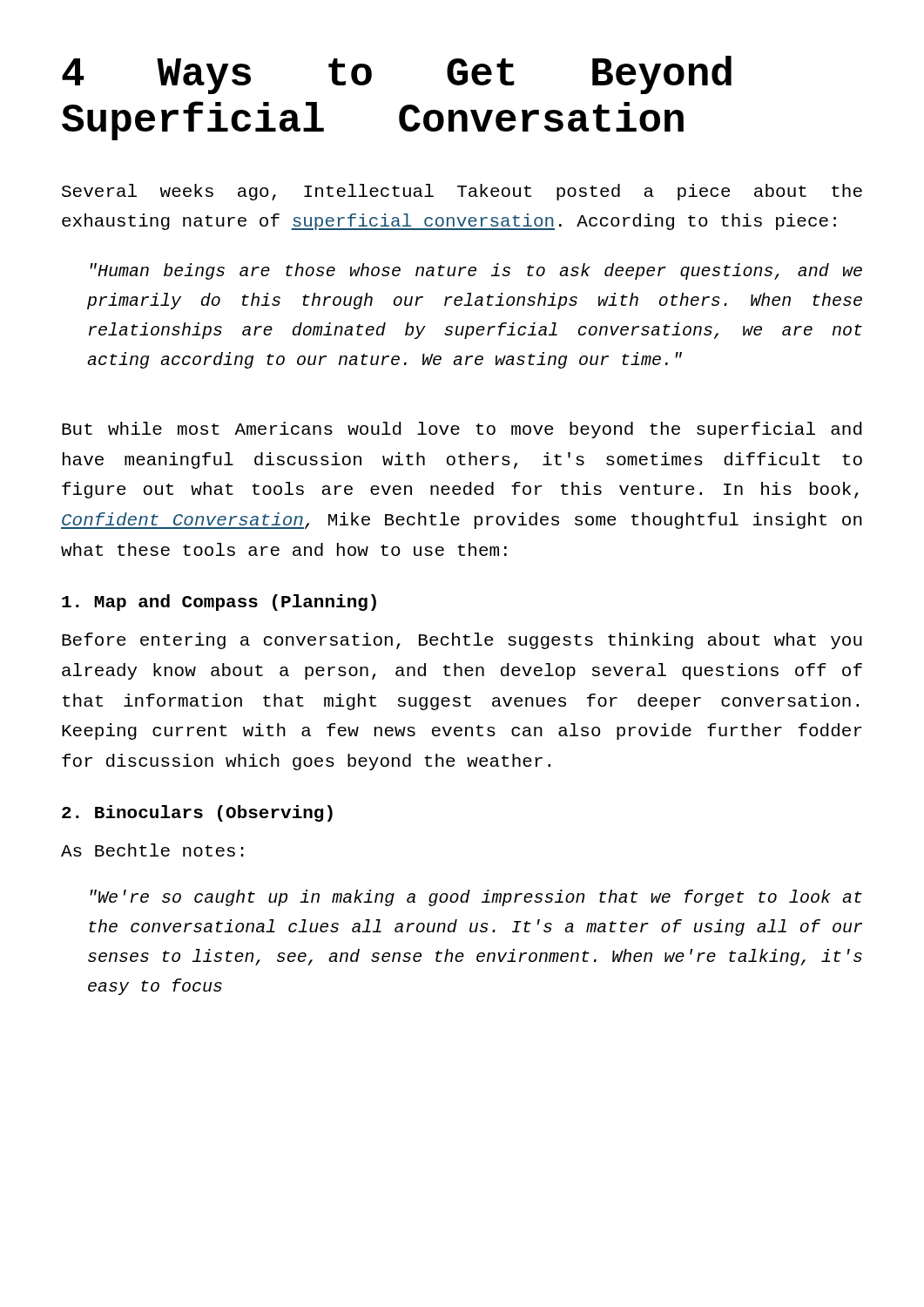Select the text block that reads ""We're so caught up in making"
Screen dimensions: 1307x924
pos(475,942)
